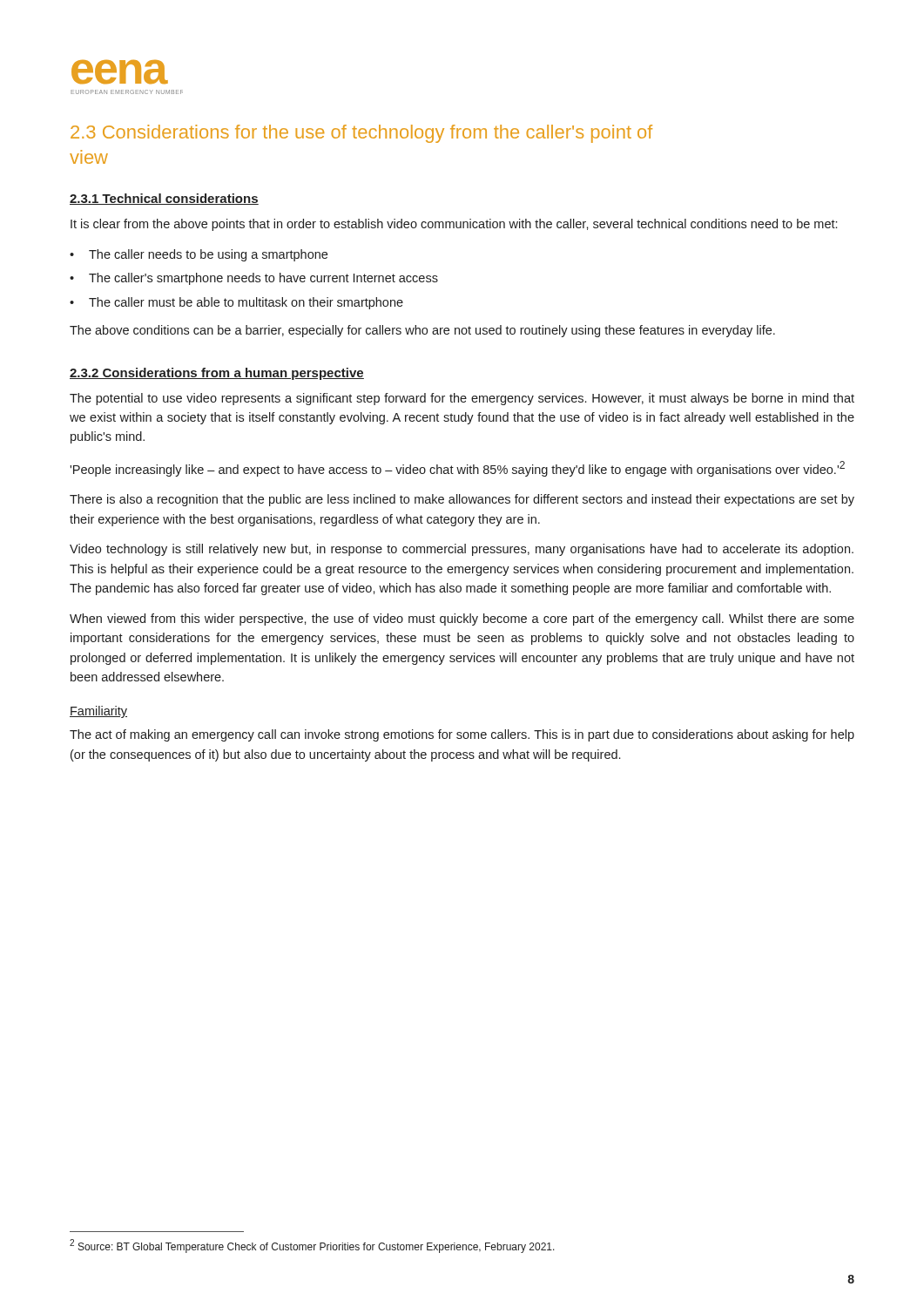This screenshot has width=924, height=1307.
Task: Click on the text block containing "The act of"
Action: click(462, 745)
